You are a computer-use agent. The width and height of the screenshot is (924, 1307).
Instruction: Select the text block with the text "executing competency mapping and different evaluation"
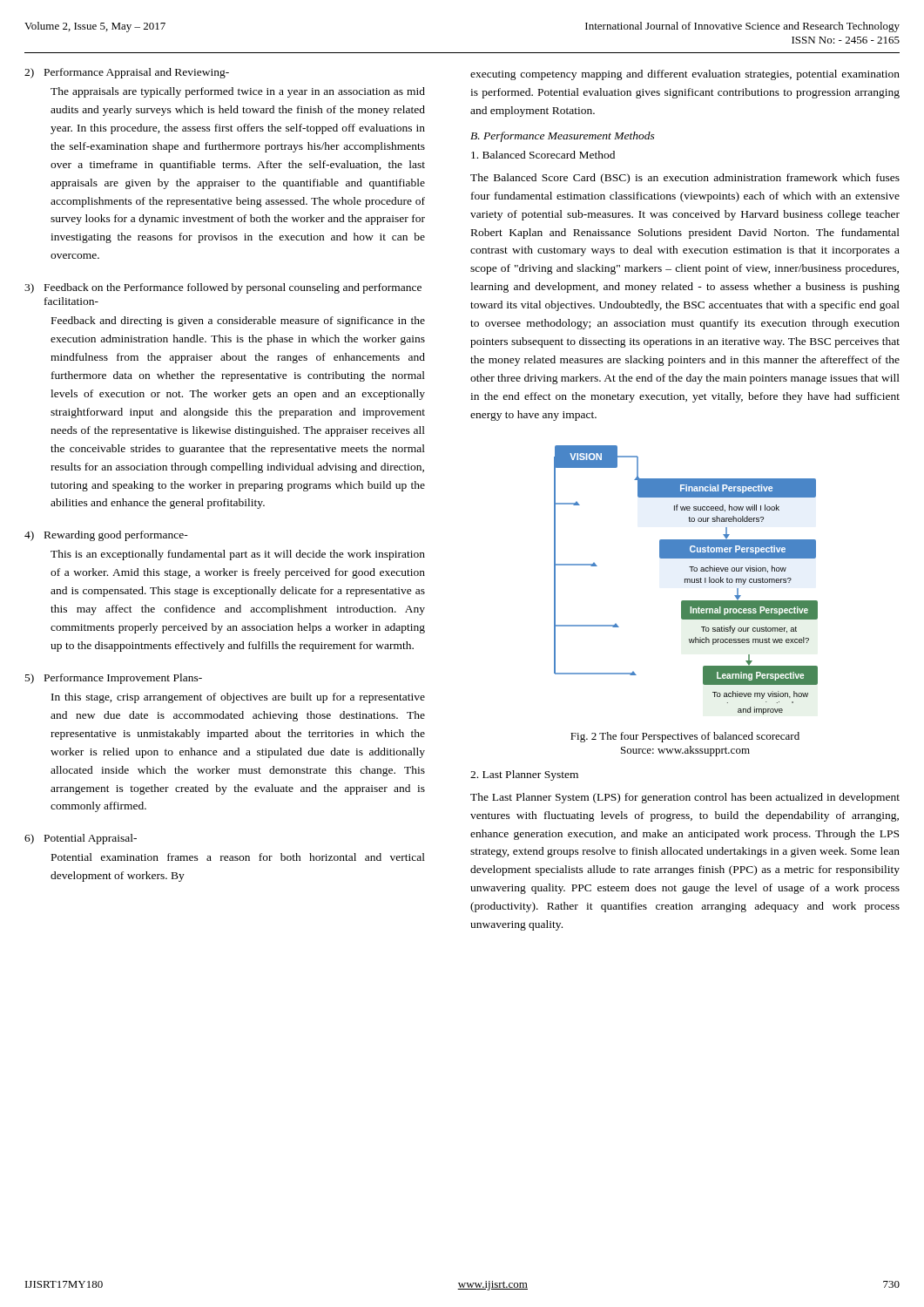(685, 93)
